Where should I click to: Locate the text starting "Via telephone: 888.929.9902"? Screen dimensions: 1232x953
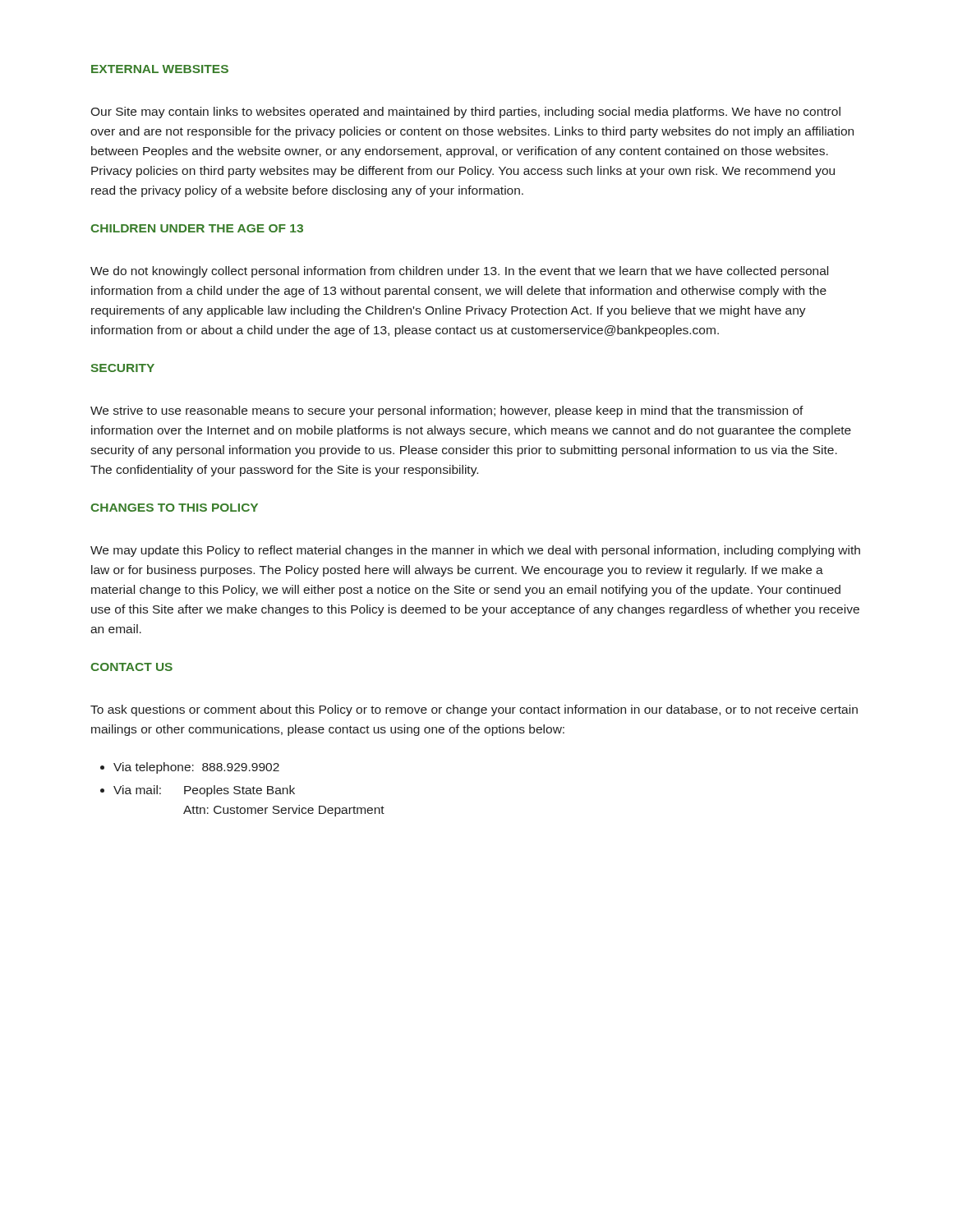point(196,767)
